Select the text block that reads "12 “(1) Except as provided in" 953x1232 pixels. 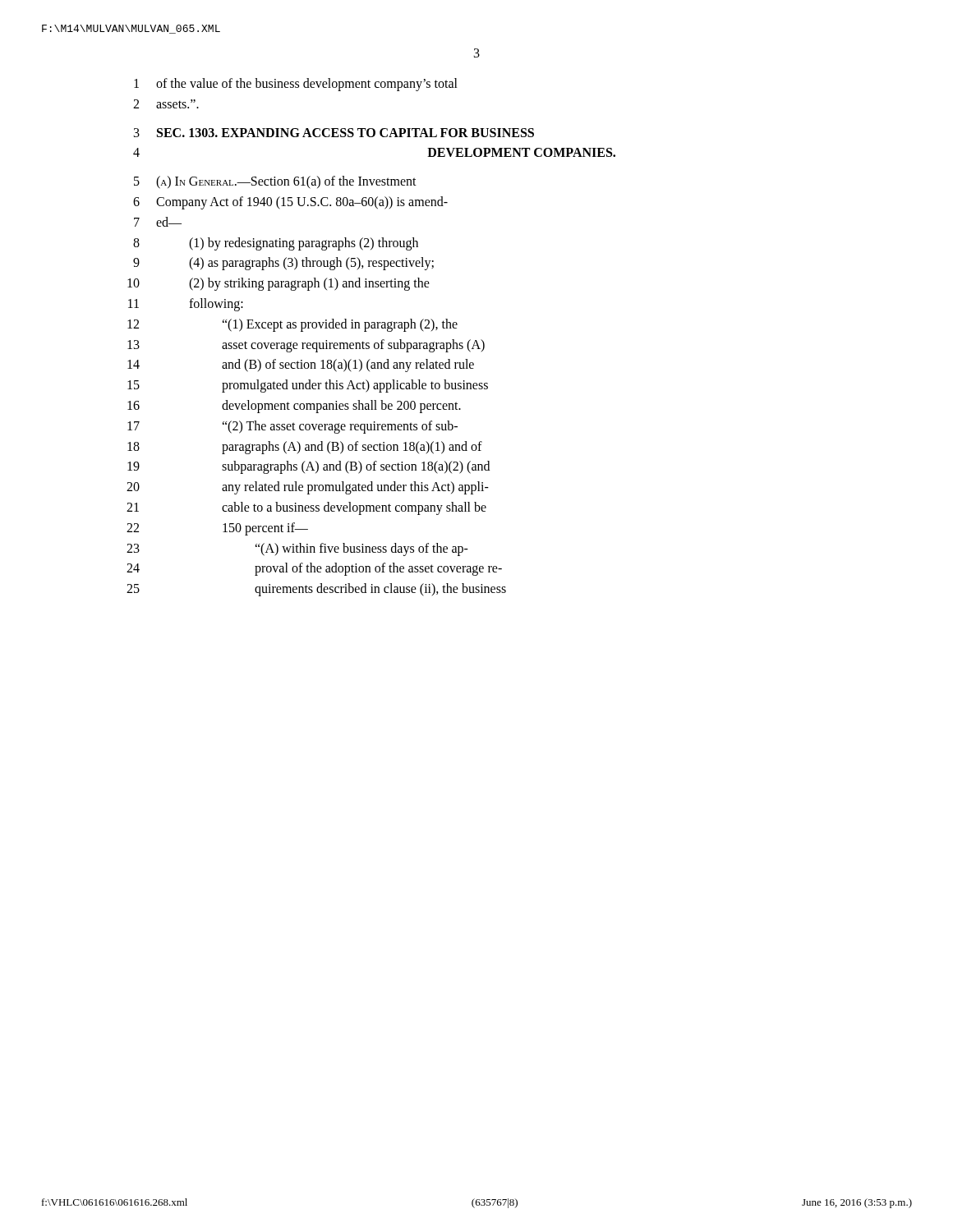coord(292,325)
